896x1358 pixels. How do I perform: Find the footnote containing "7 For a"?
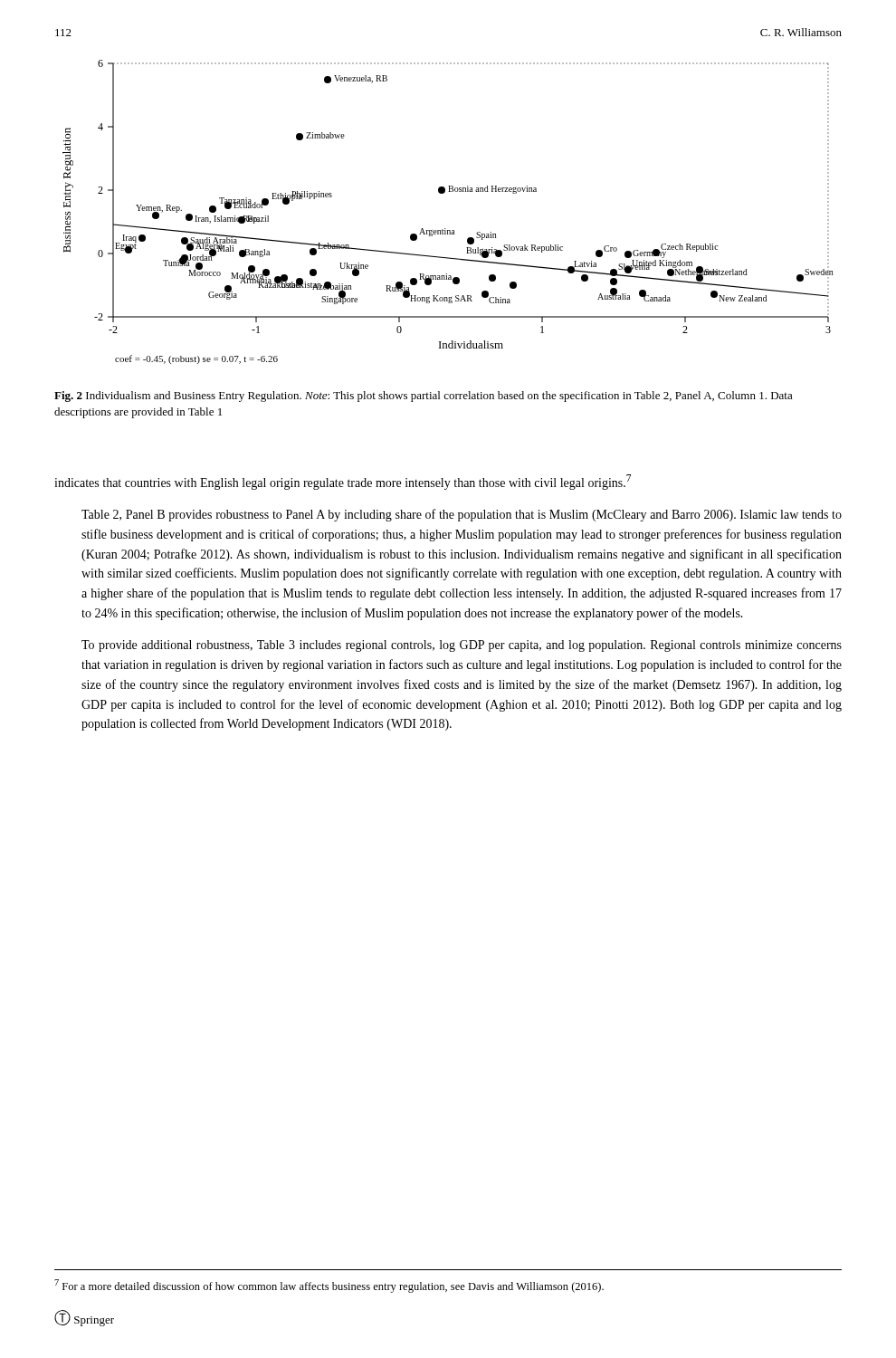click(x=329, y=1285)
